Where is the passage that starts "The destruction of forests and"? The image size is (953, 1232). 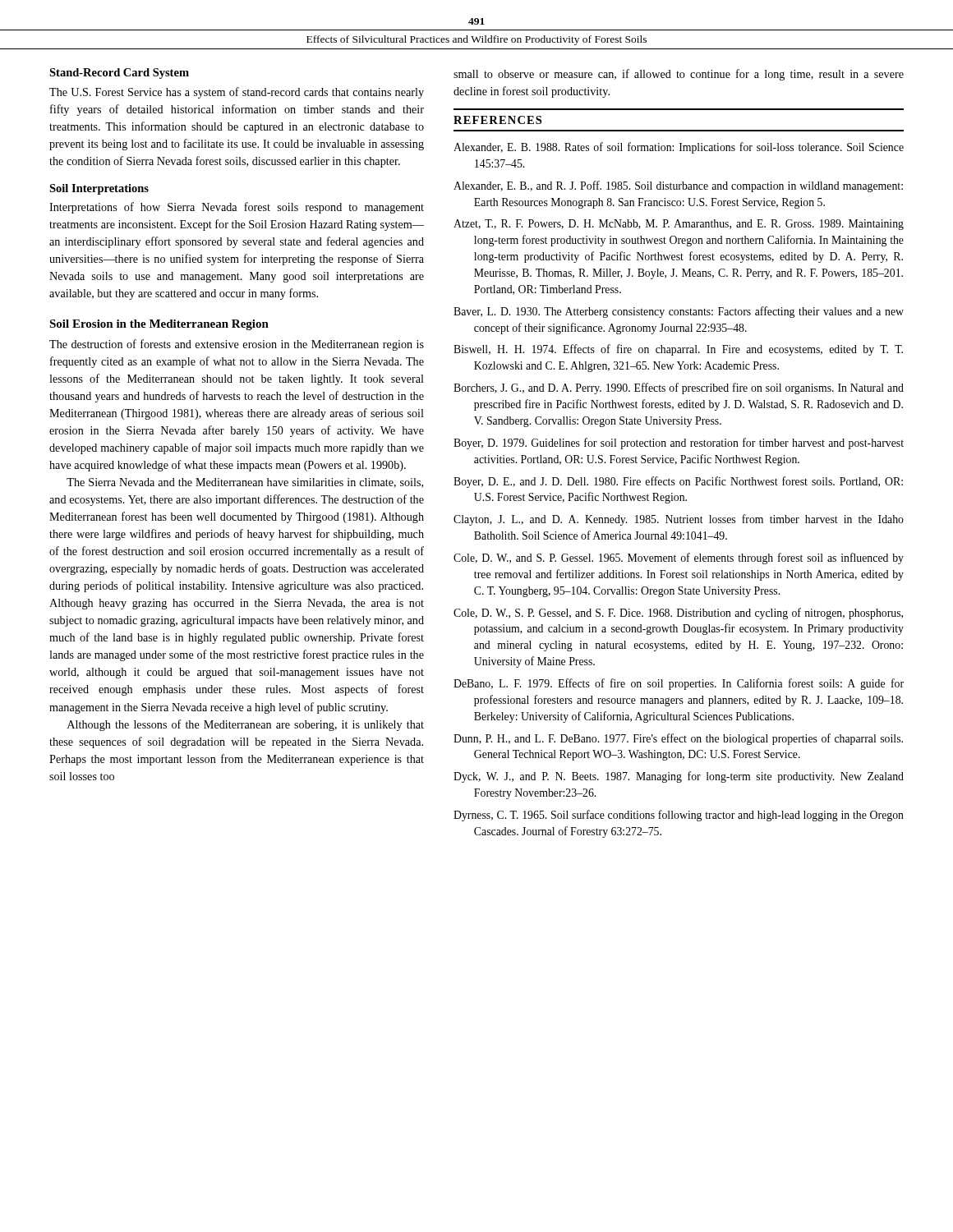(x=237, y=560)
